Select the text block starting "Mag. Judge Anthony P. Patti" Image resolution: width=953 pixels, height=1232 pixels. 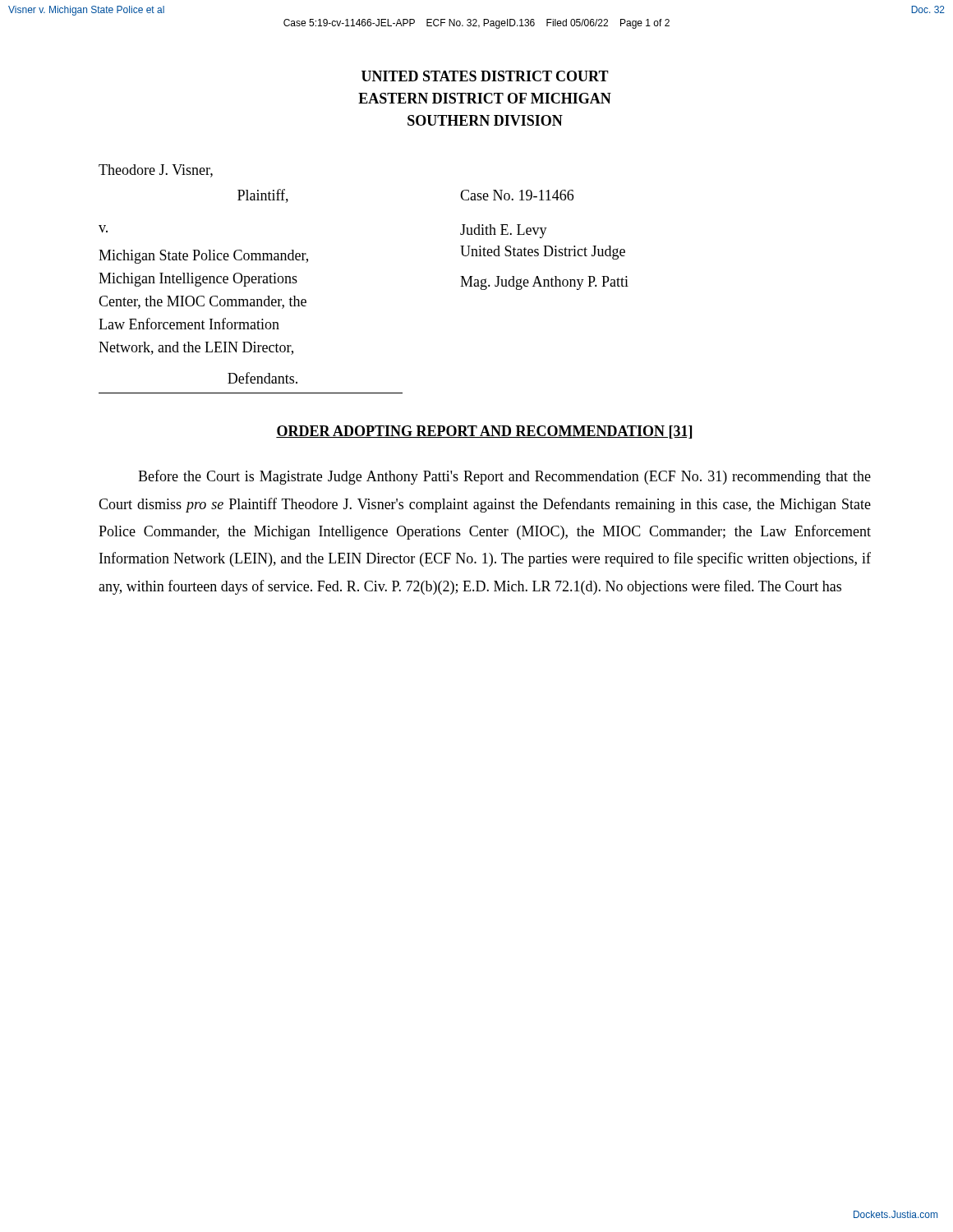[544, 282]
